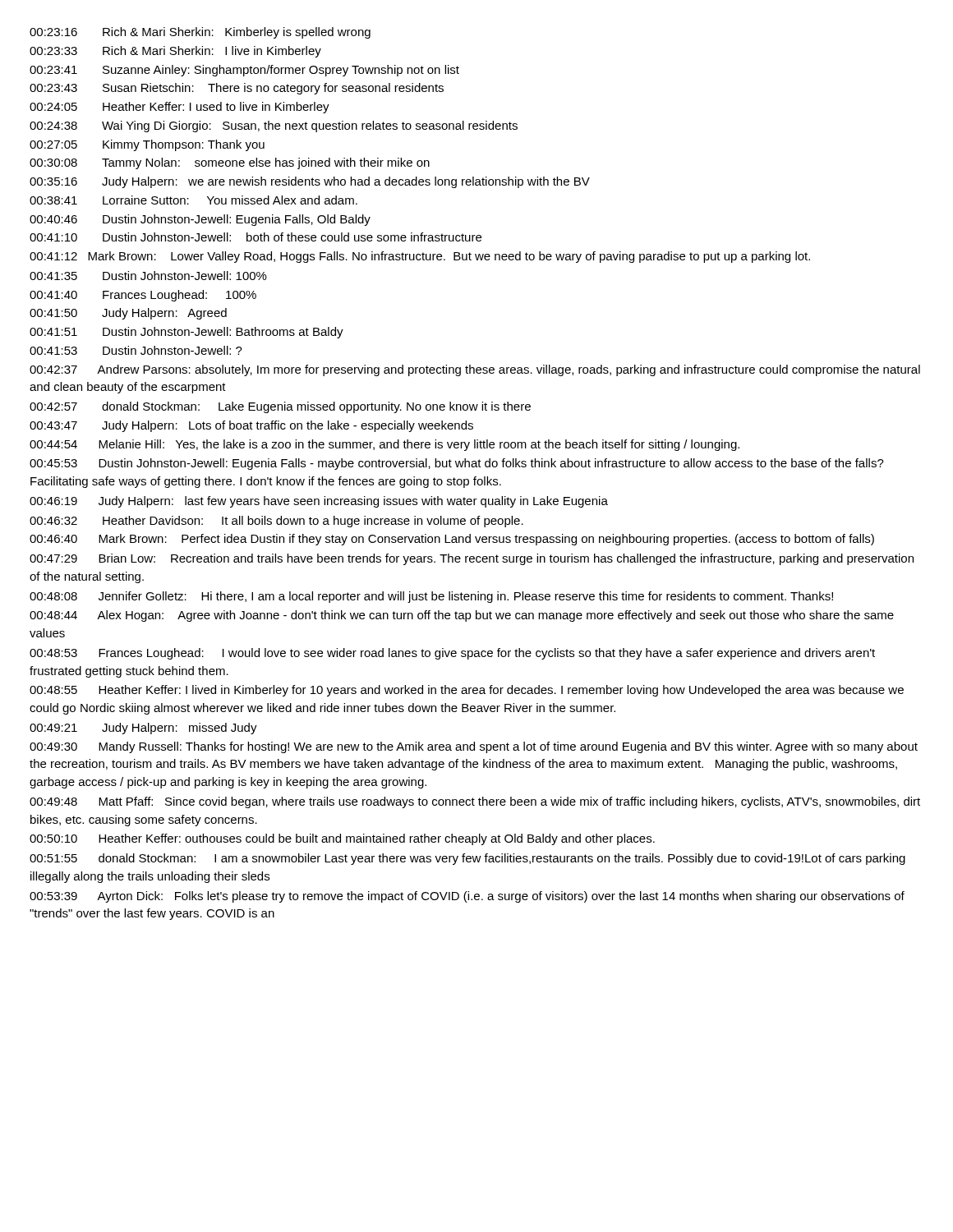953x1232 pixels.
Task: Select the element starting "00:23:16 Rich & Mari Sherkin: Kimberley is spelled"
Action: click(200, 33)
